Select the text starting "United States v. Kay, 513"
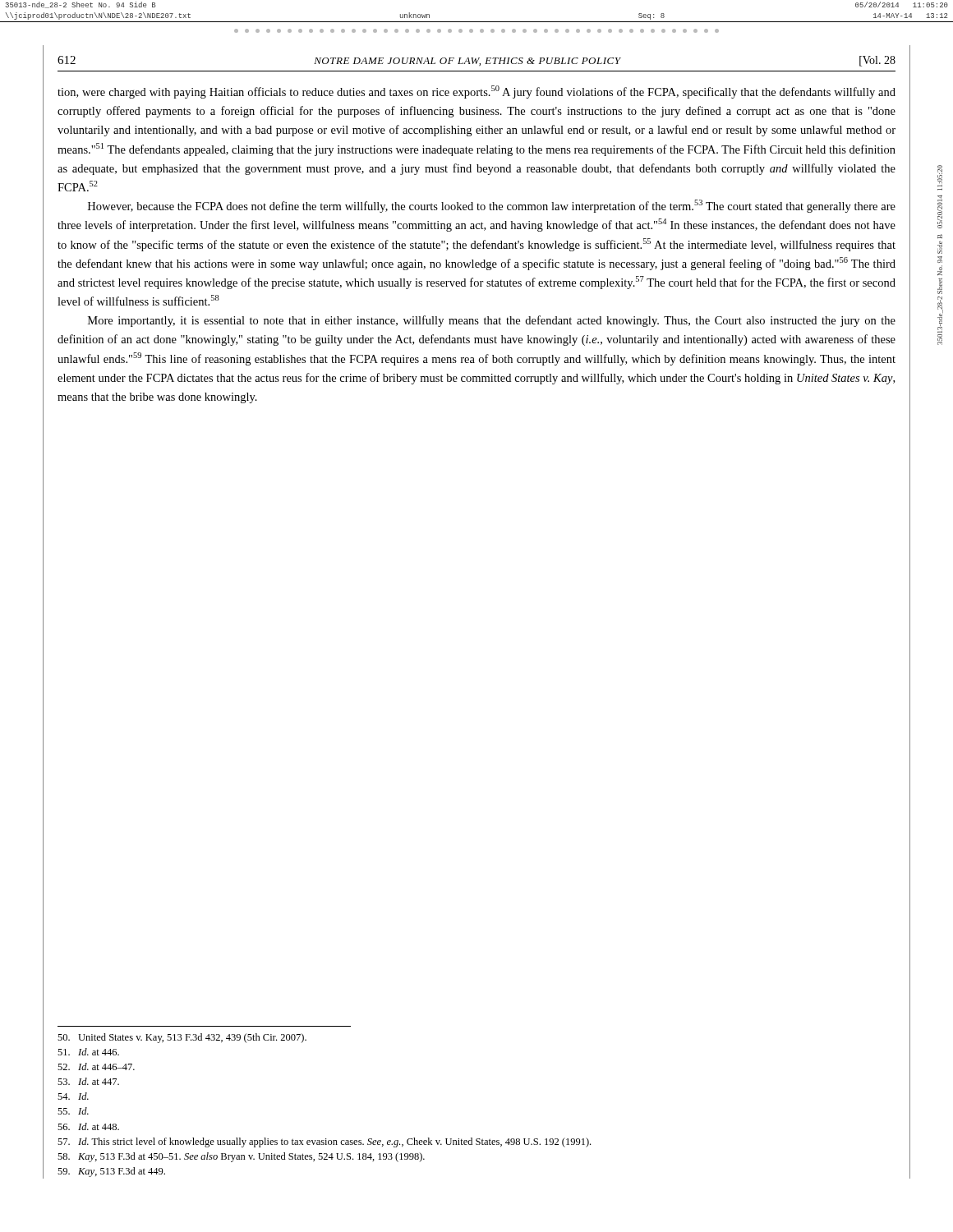The width and height of the screenshot is (953, 1232). pos(182,1037)
